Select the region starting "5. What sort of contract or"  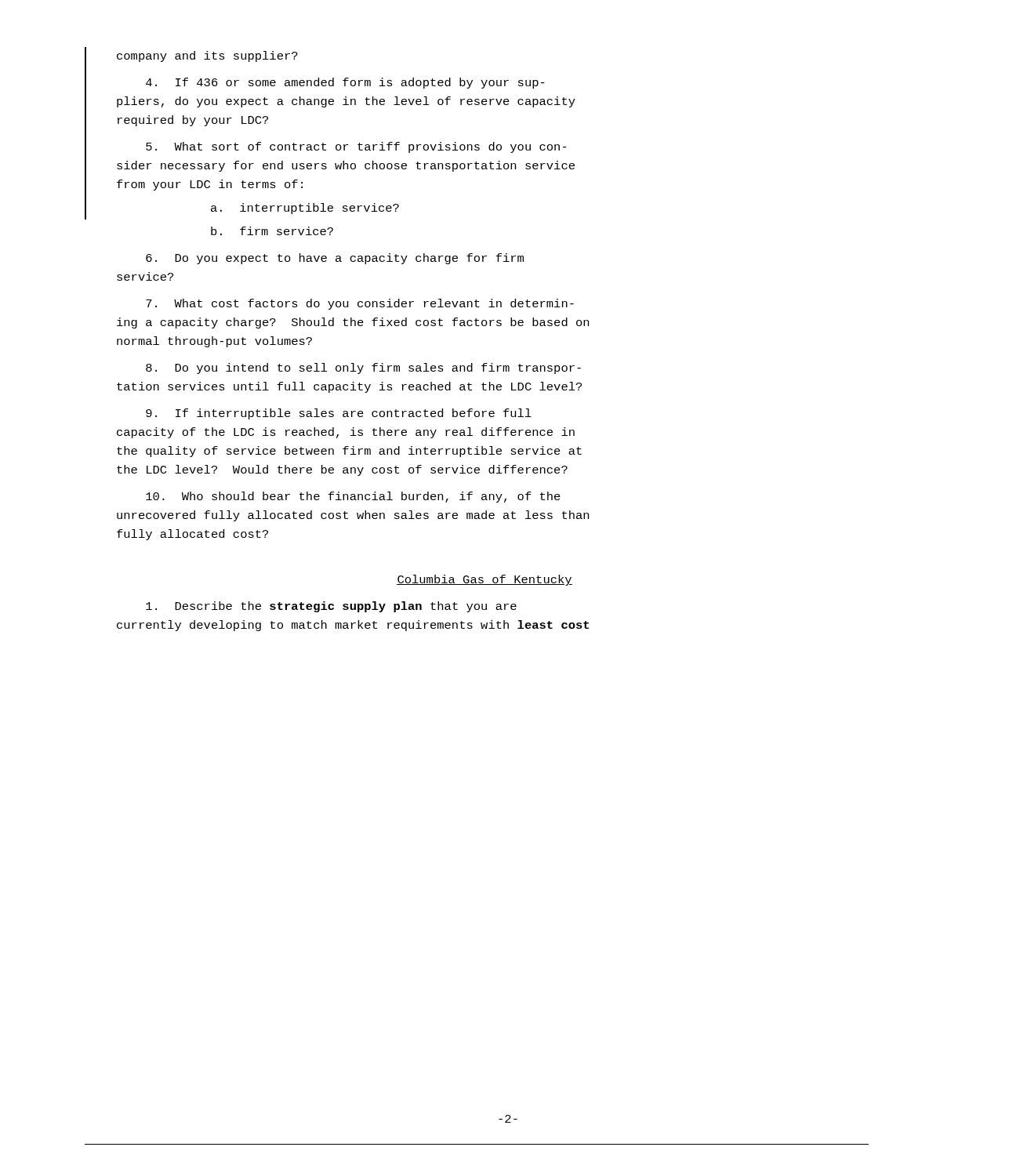pyautogui.click(x=484, y=166)
